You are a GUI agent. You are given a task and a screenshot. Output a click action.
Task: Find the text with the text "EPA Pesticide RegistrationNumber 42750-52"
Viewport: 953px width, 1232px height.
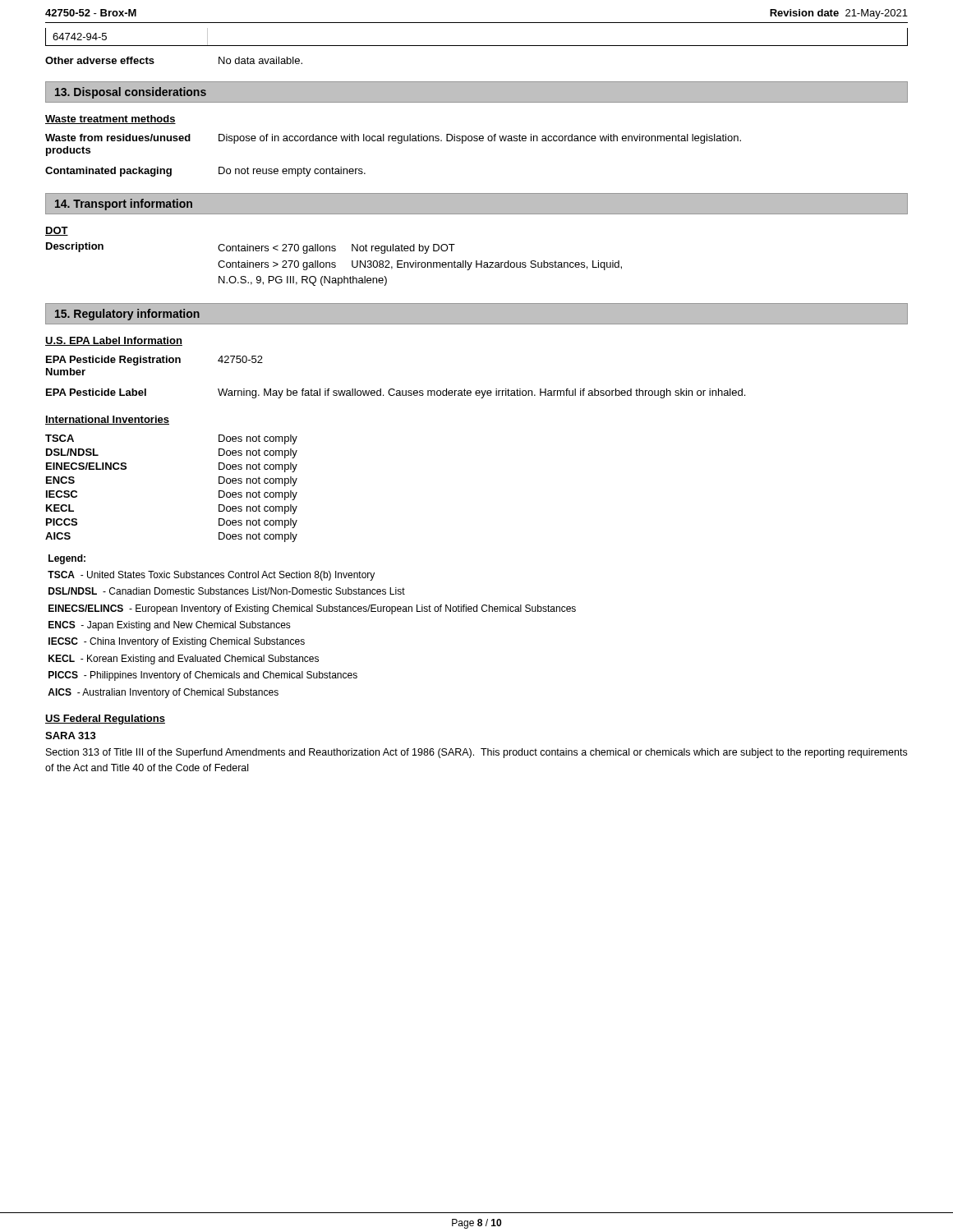(x=154, y=361)
